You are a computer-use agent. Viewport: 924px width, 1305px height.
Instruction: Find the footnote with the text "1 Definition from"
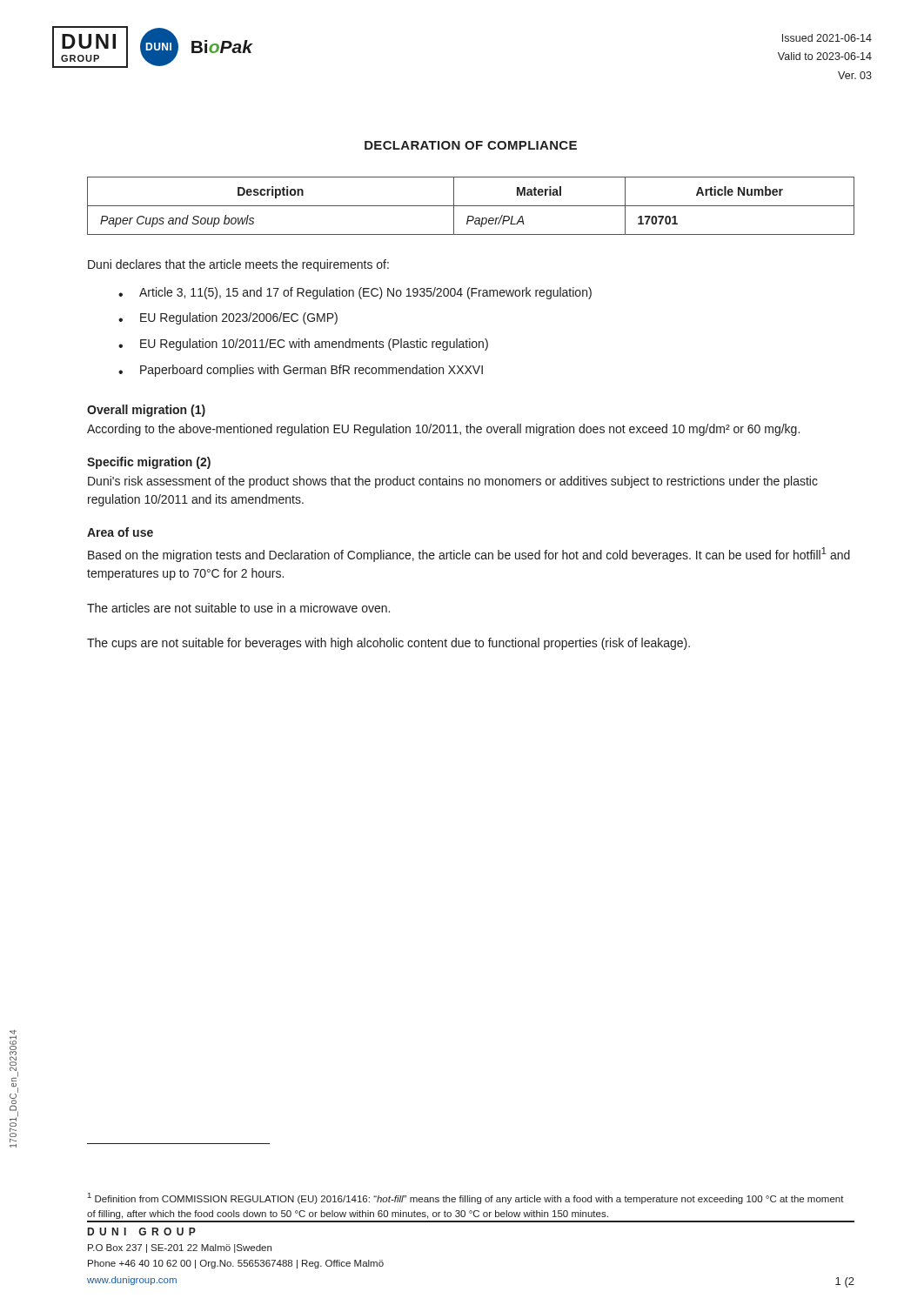point(465,1204)
